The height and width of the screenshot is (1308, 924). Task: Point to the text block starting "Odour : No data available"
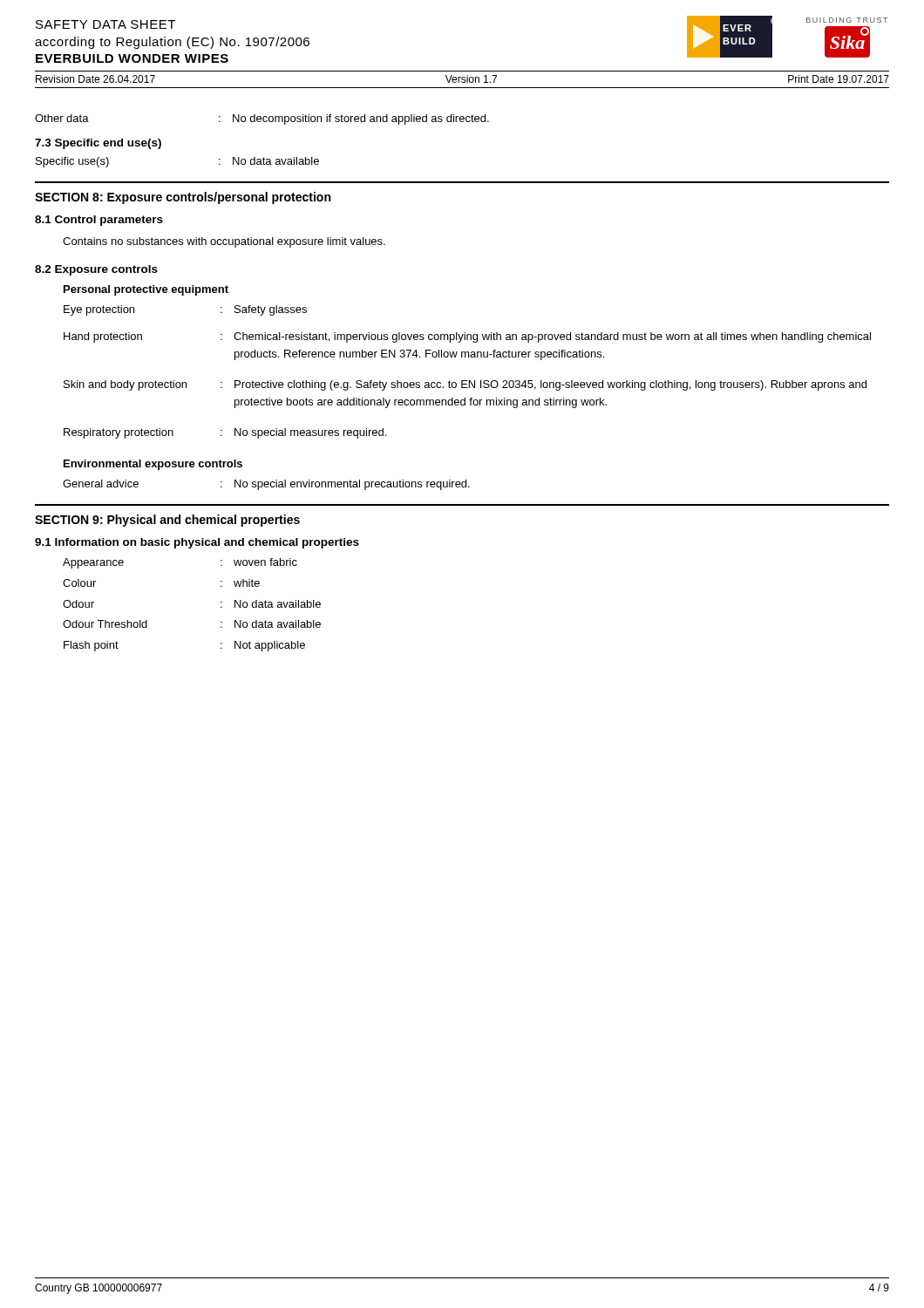tap(82, 604)
